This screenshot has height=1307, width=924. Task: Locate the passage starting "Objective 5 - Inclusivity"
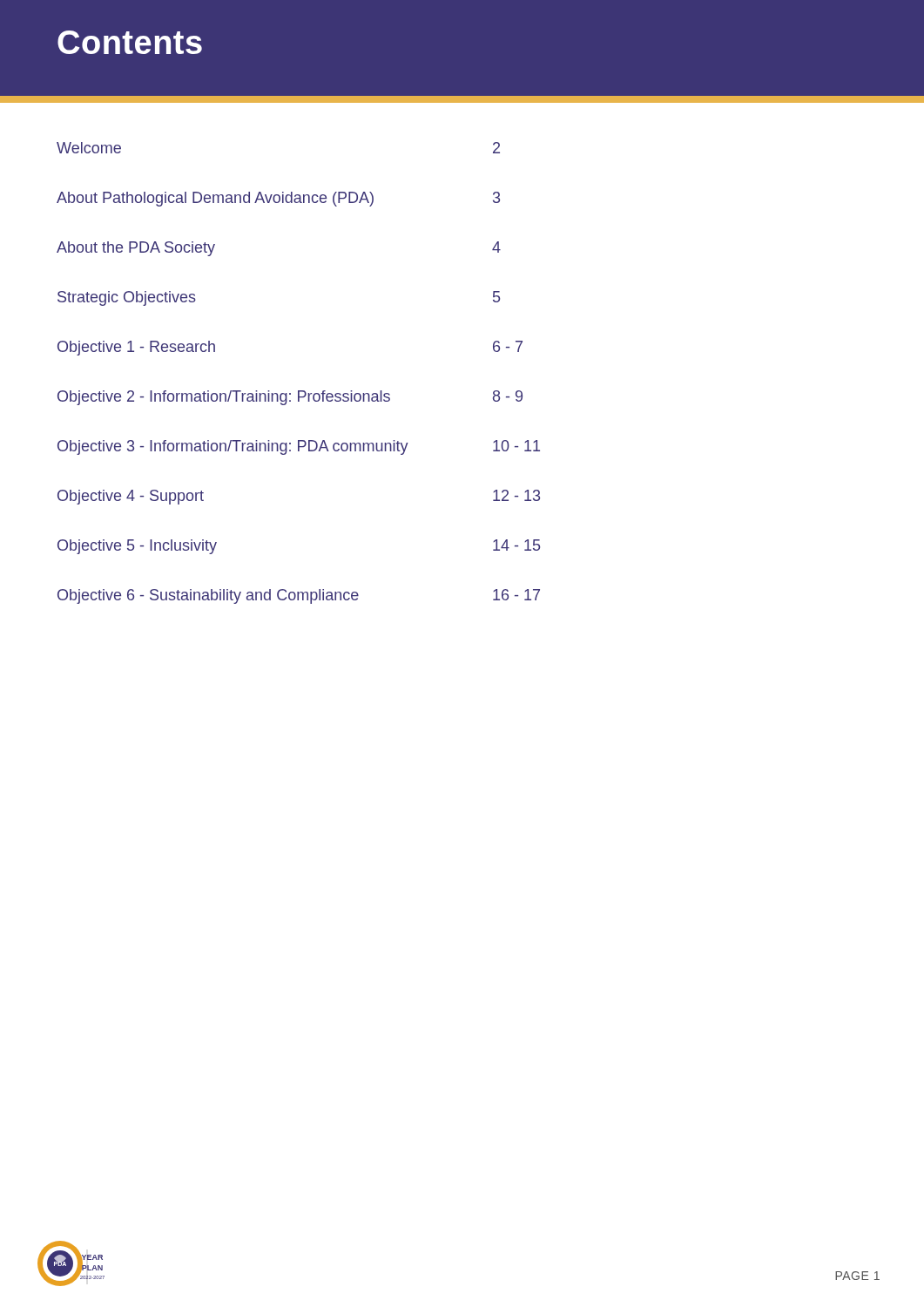click(130, 545)
